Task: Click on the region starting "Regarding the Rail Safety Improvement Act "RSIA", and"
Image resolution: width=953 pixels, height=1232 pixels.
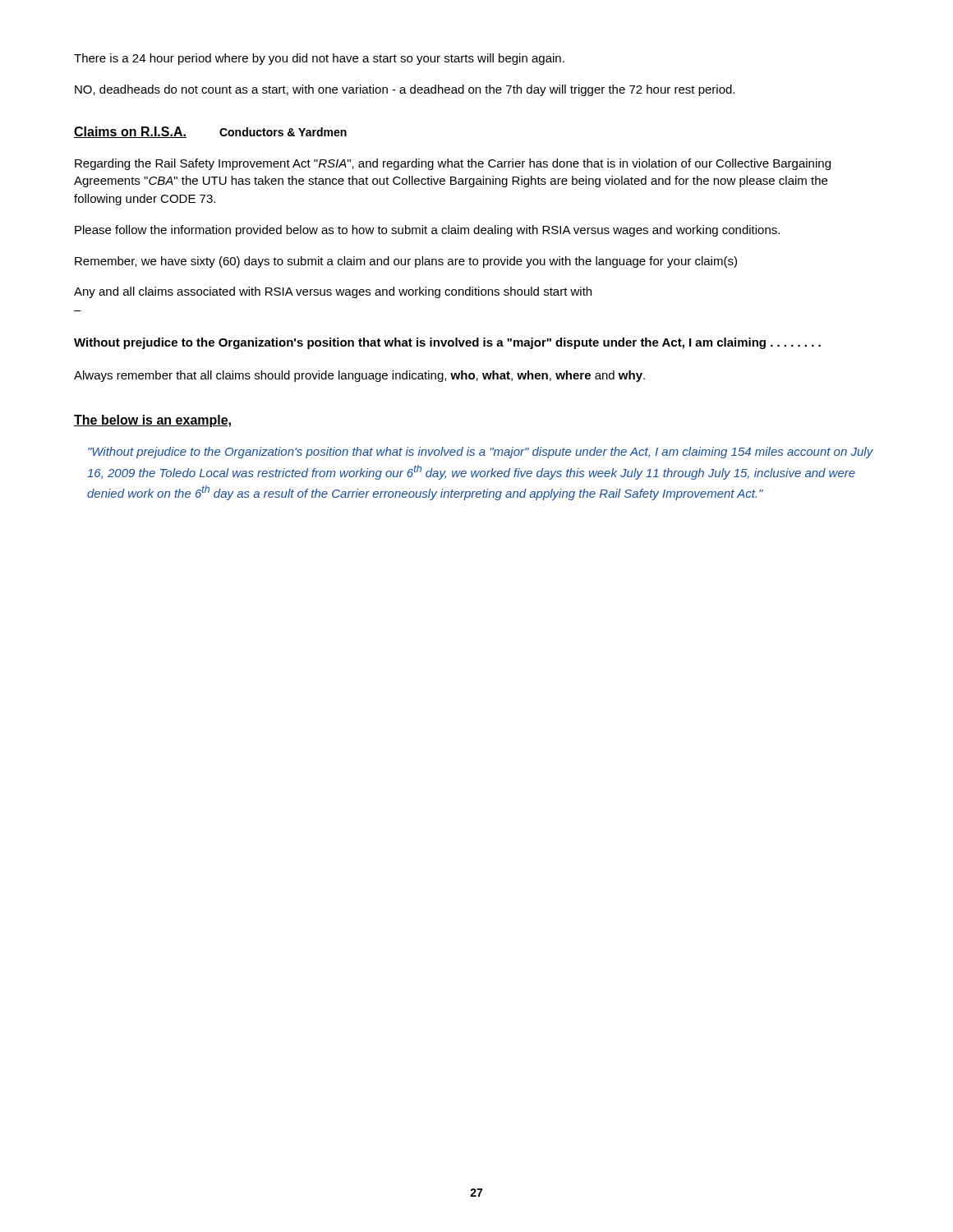Action: pyautogui.click(x=476, y=181)
